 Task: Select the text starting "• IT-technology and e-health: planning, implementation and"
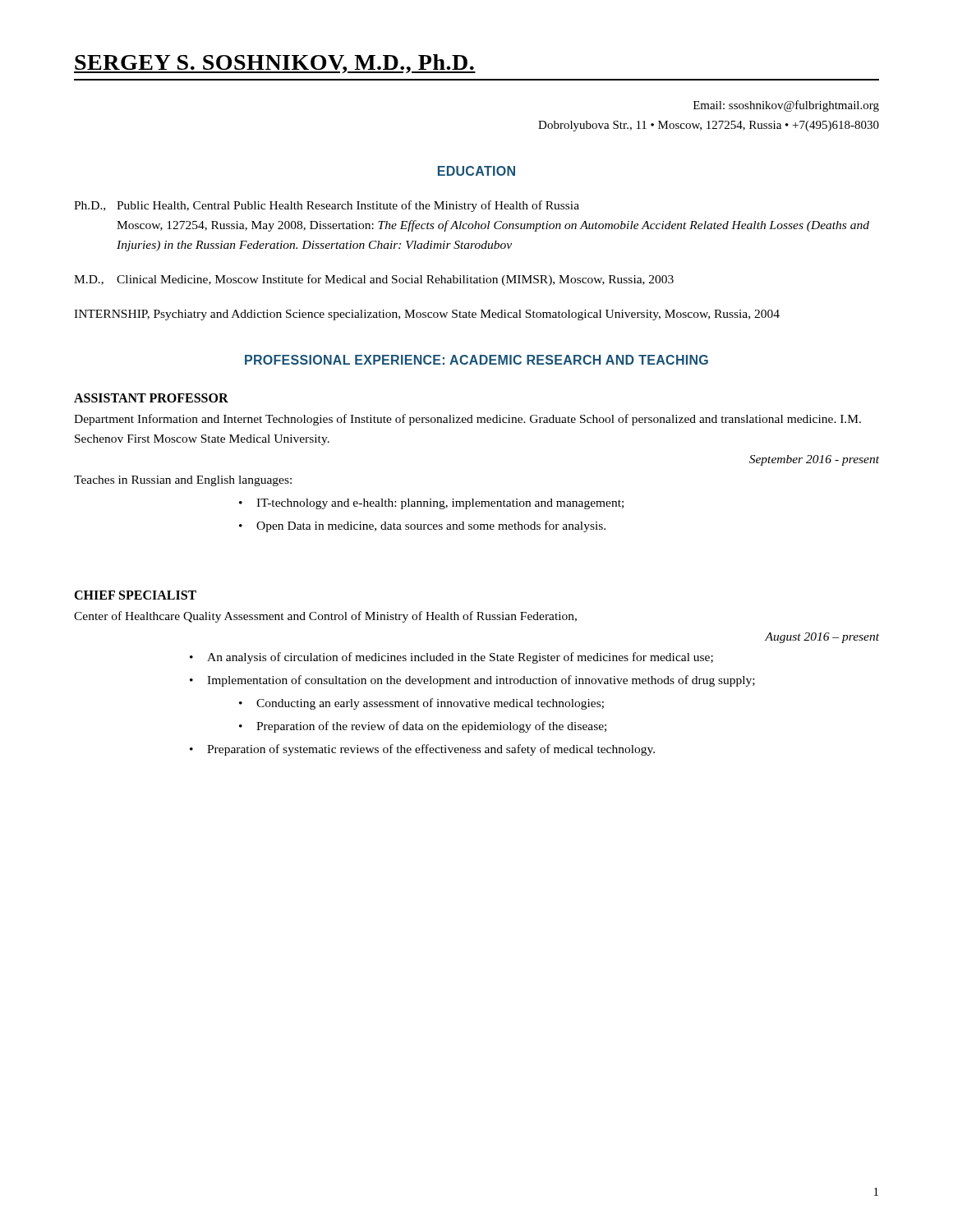559,503
